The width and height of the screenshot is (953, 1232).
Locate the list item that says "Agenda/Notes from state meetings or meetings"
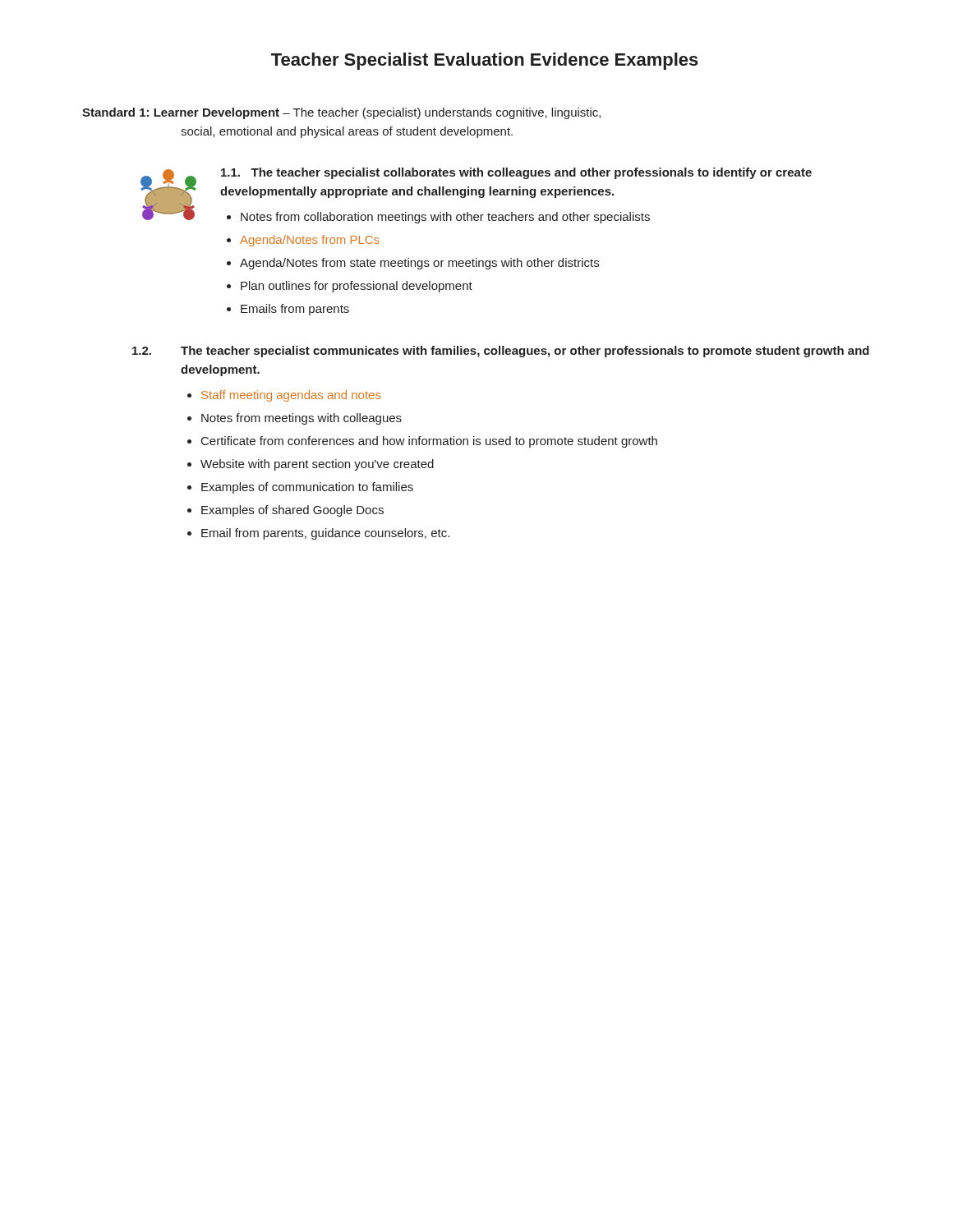tap(420, 262)
